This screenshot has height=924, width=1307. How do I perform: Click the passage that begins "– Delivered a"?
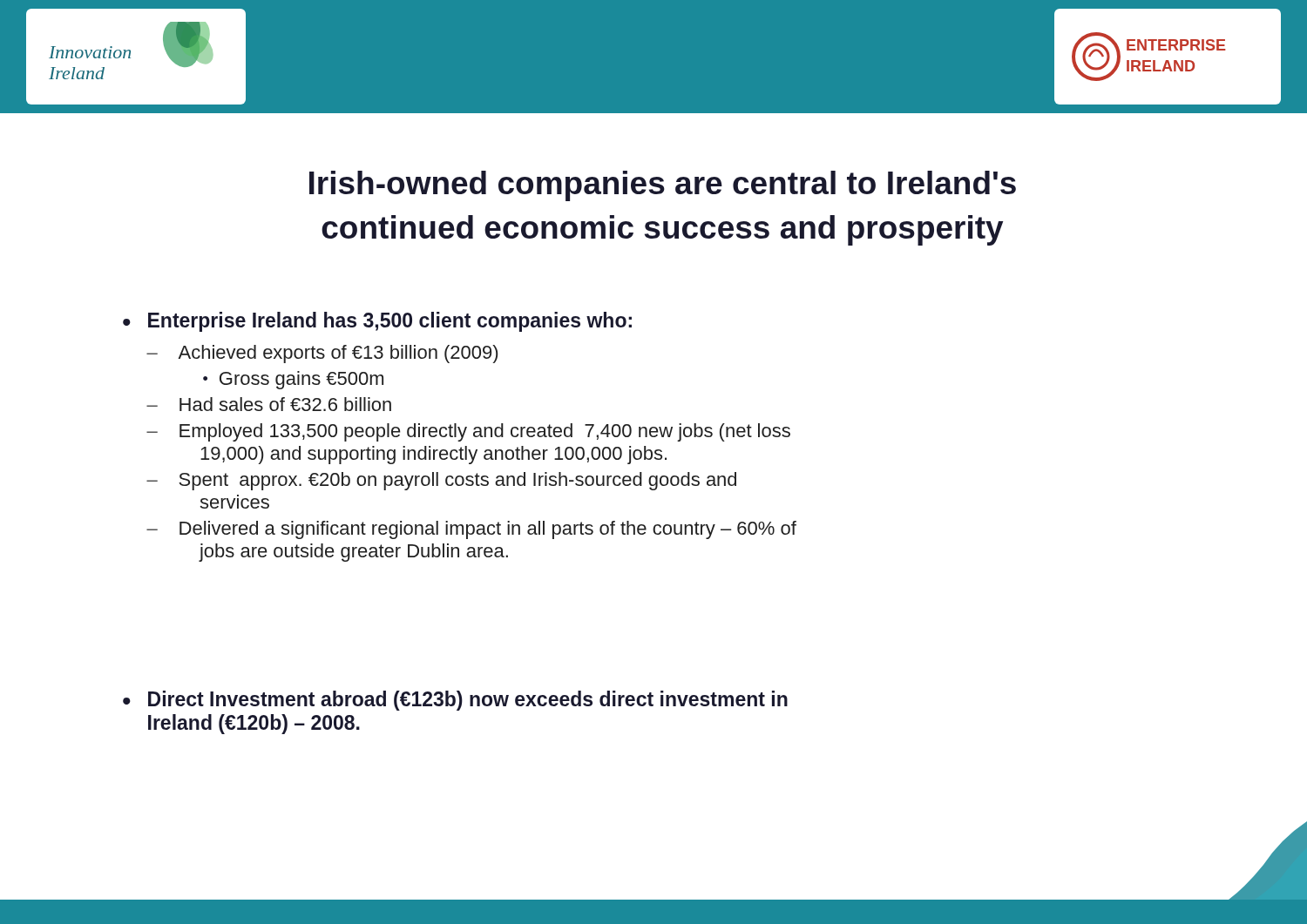pos(472,540)
